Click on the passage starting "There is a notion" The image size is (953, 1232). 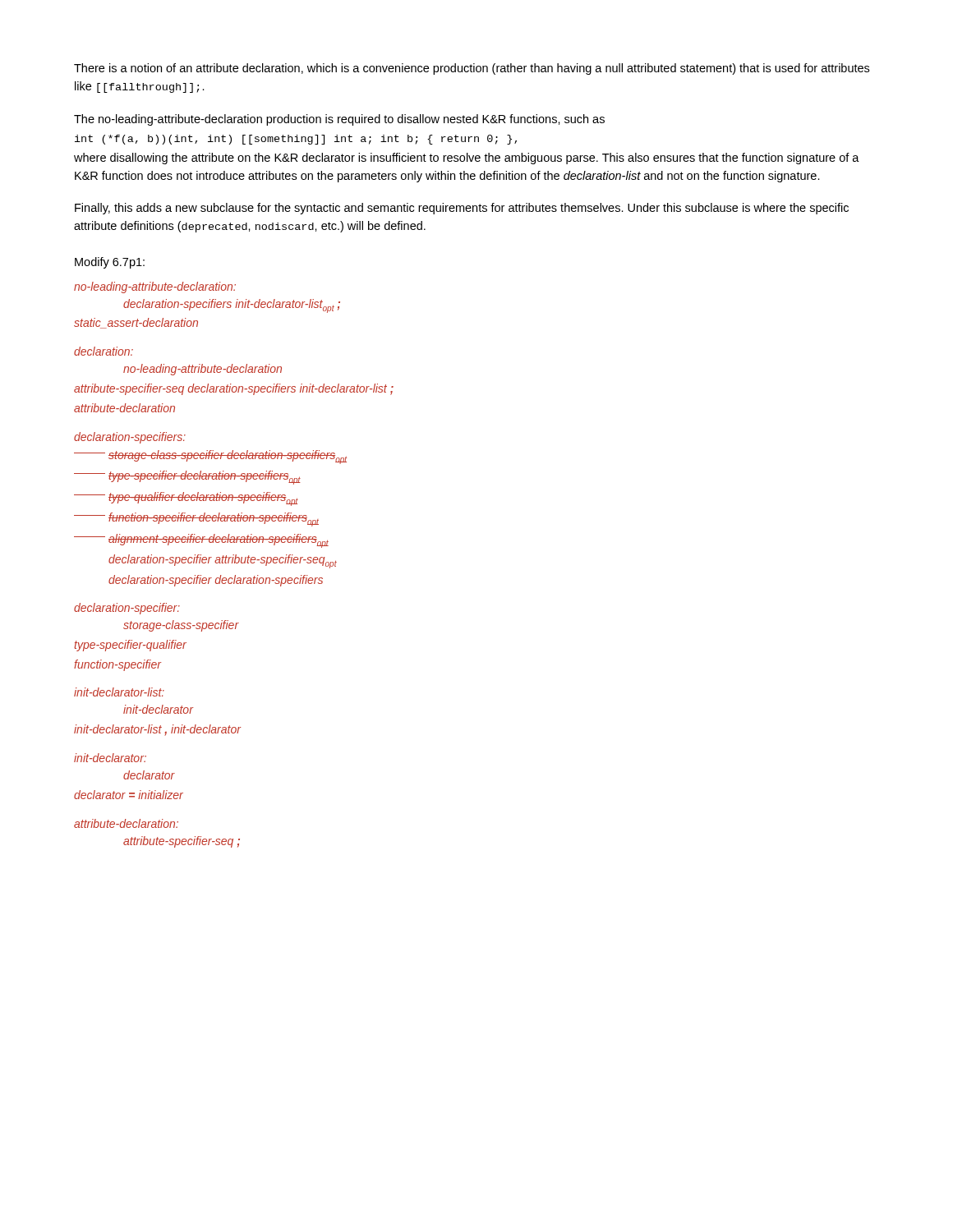tap(472, 78)
